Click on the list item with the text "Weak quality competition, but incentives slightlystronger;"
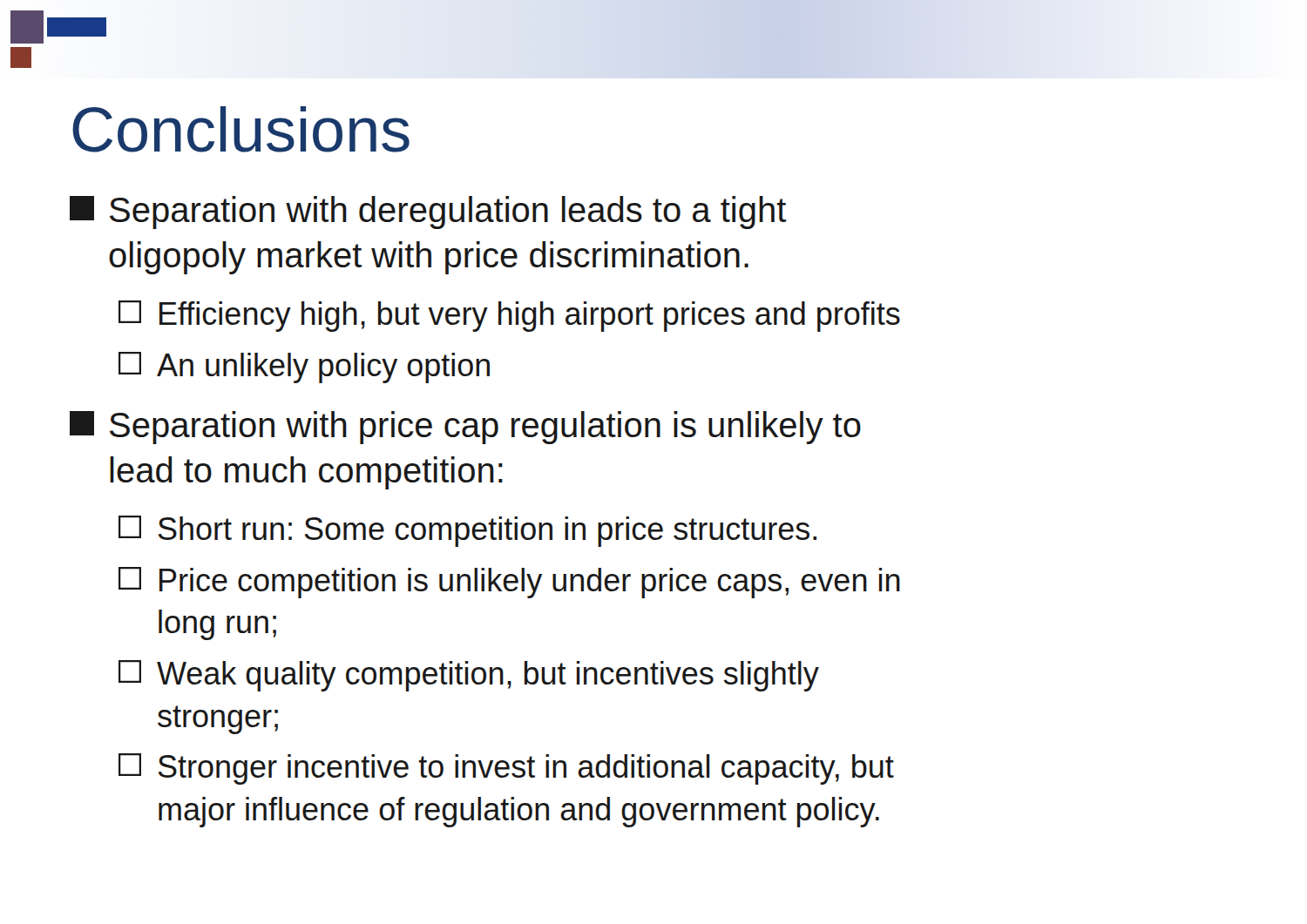 [x=469, y=695]
